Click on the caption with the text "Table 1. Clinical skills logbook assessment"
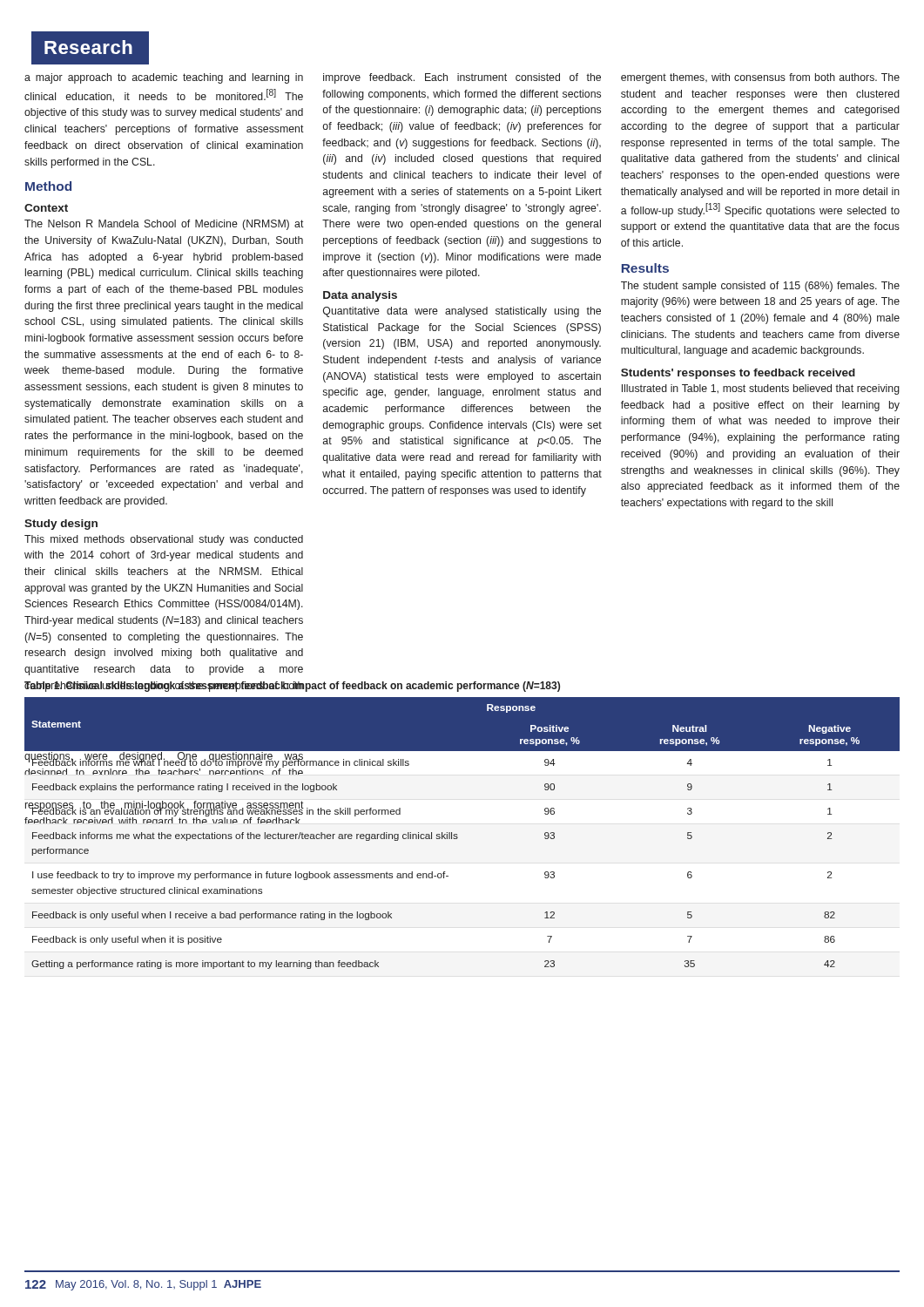 (292, 686)
